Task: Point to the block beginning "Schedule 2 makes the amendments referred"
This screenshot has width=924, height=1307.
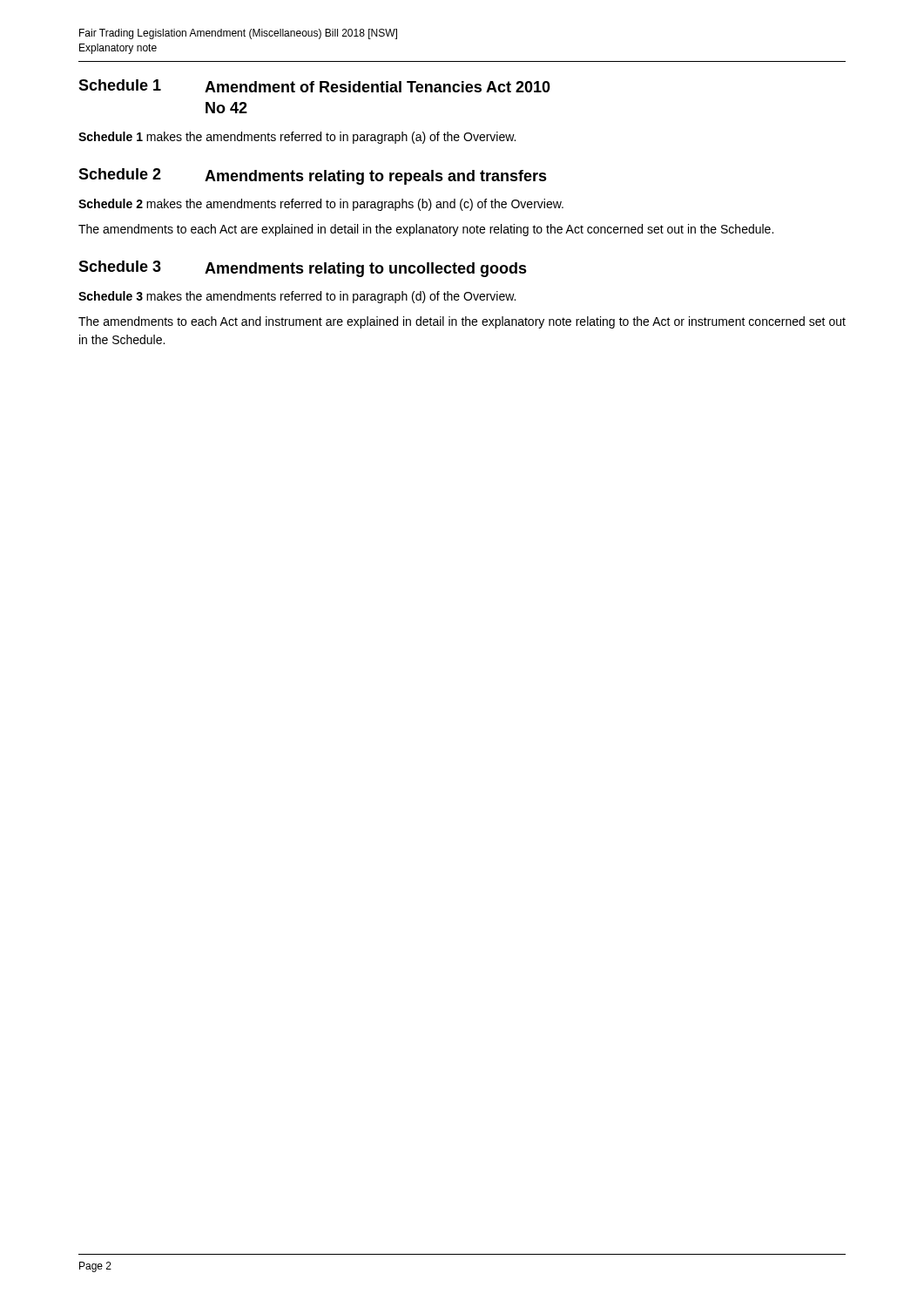Action: 321,204
